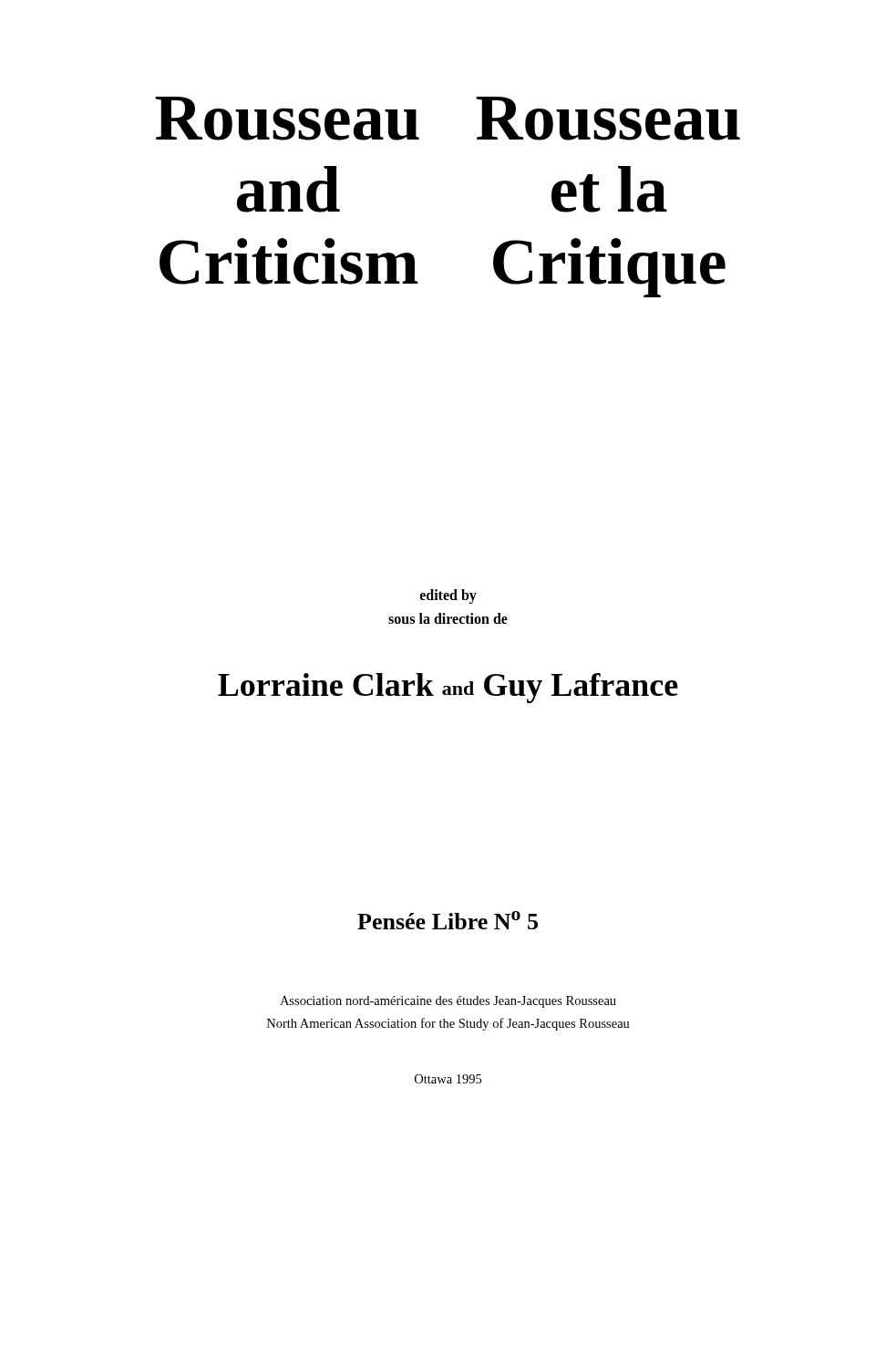The image size is (896, 1368).
Task: Find the block on this page that starts "Association nord-américaine des études Jean-Jacques Rousseau"
Action: pos(448,1012)
